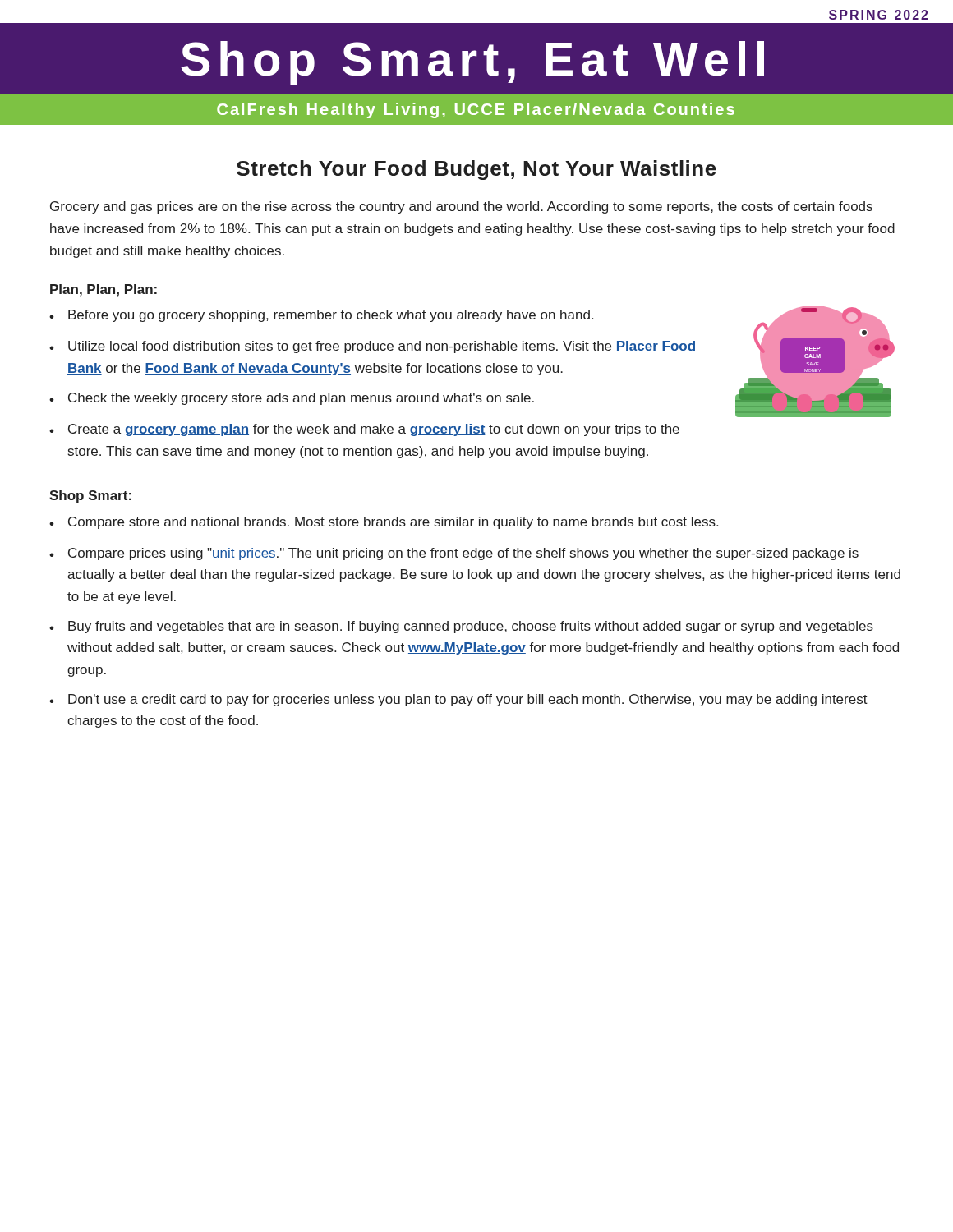Screen dimensions: 1232x953
Task: Click on the list item containing "• Utilize local food distribution sites"
Action: [382, 358]
